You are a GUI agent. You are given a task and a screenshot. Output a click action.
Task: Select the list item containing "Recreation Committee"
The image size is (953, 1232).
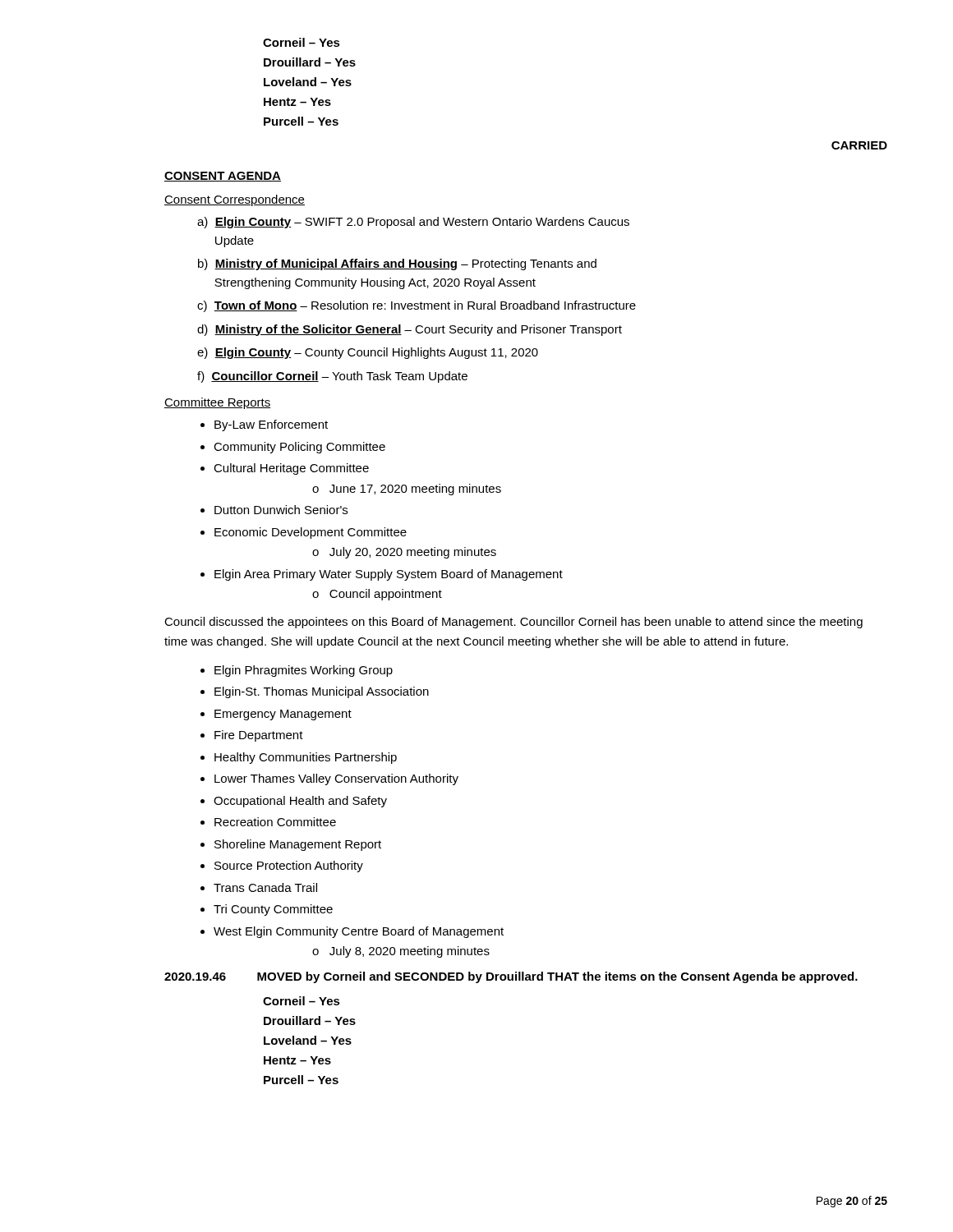click(x=275, y=822)
